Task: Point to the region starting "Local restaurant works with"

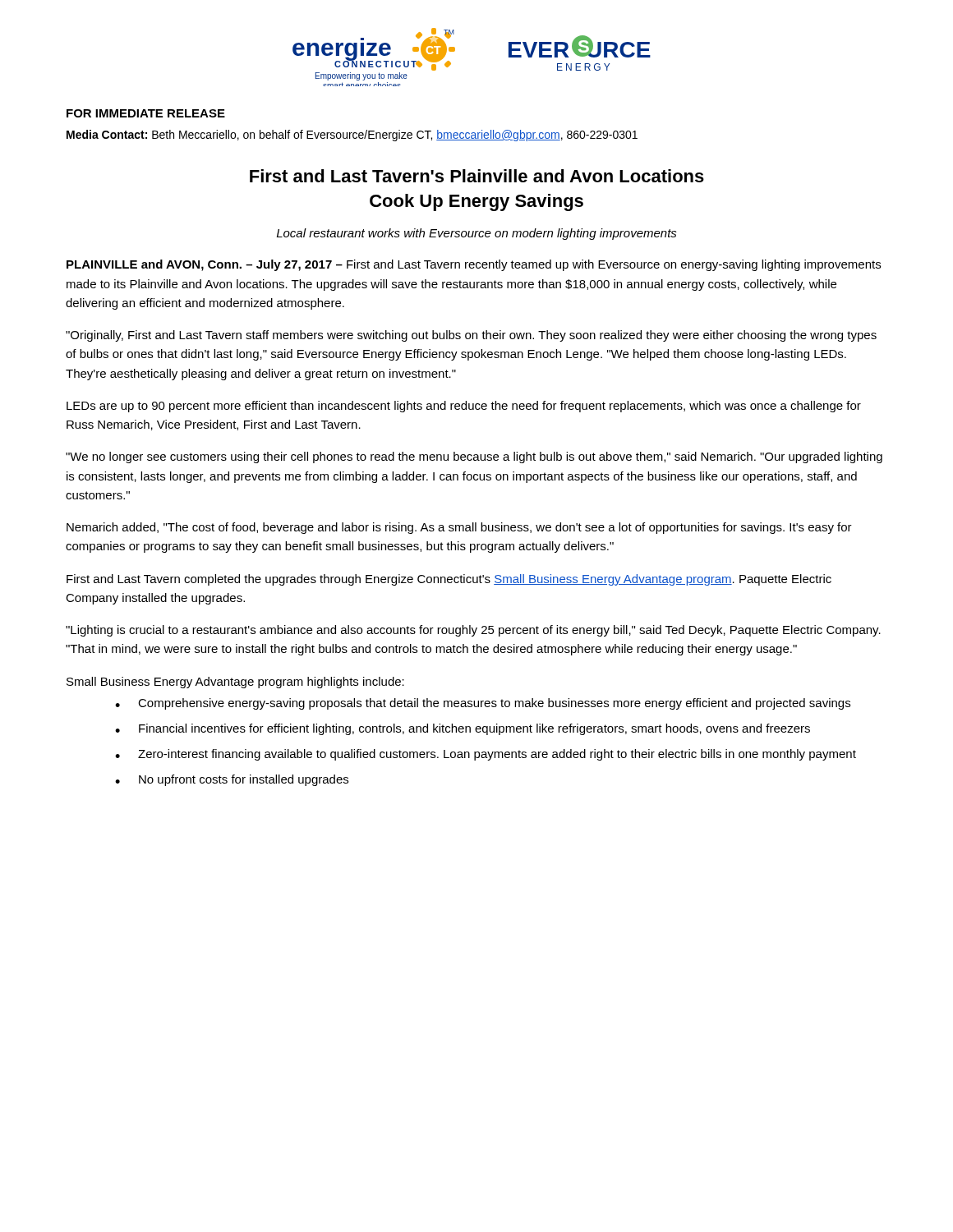Action: (476, 233)
